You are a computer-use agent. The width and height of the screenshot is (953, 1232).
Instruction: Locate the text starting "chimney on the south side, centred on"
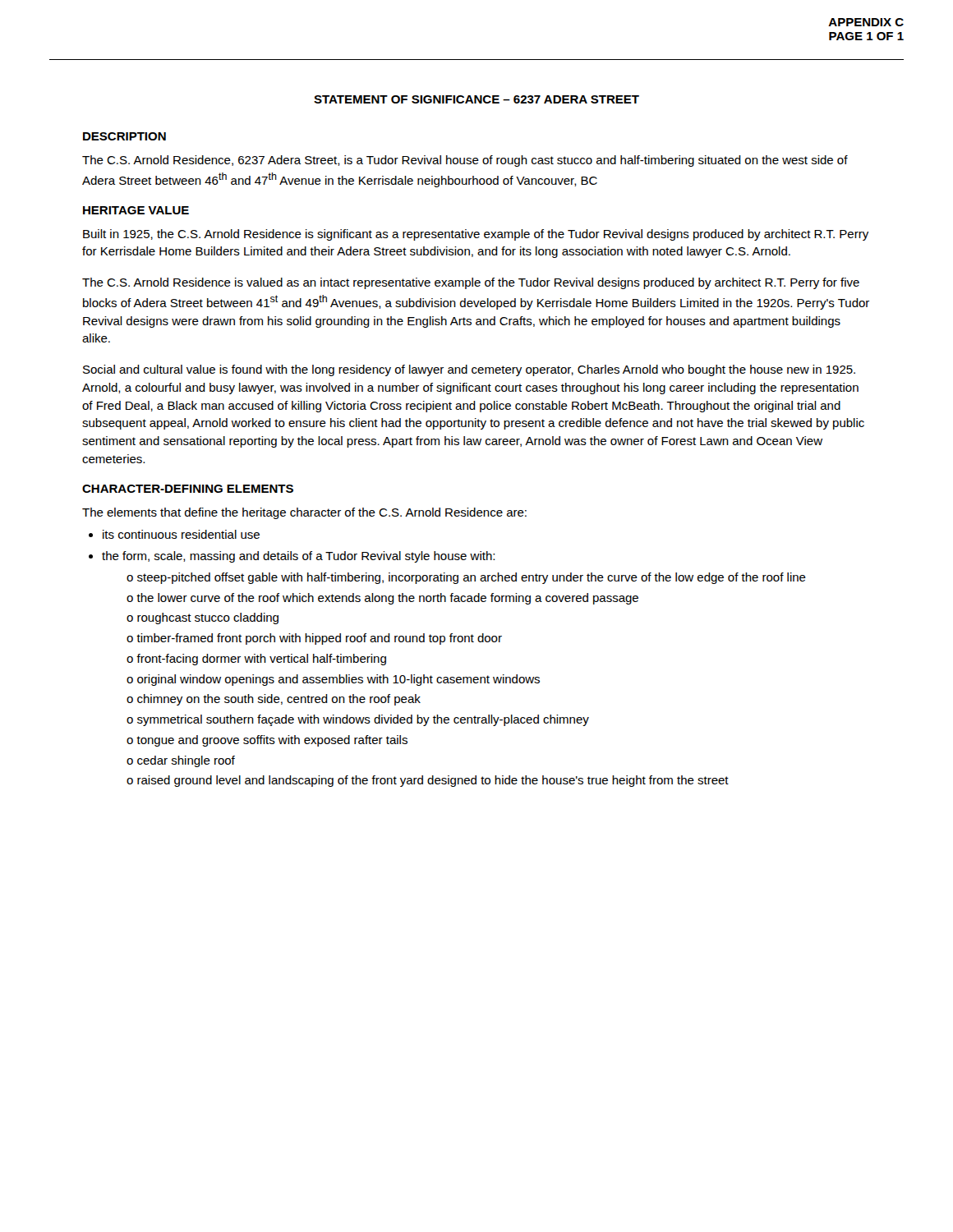point(279,699)
